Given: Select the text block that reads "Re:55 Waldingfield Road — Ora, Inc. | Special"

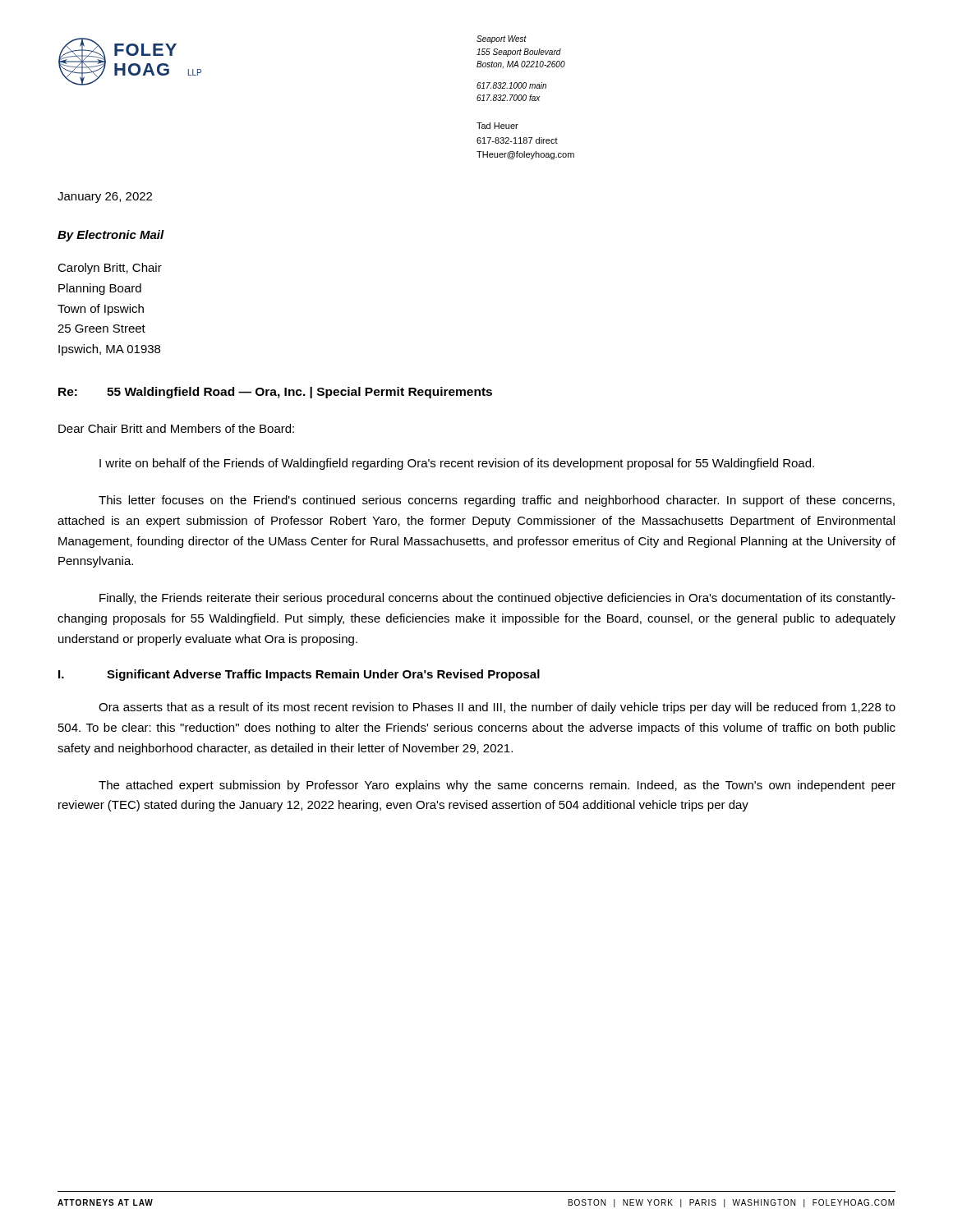Looking at the screenshot, I should pos(452,391).
